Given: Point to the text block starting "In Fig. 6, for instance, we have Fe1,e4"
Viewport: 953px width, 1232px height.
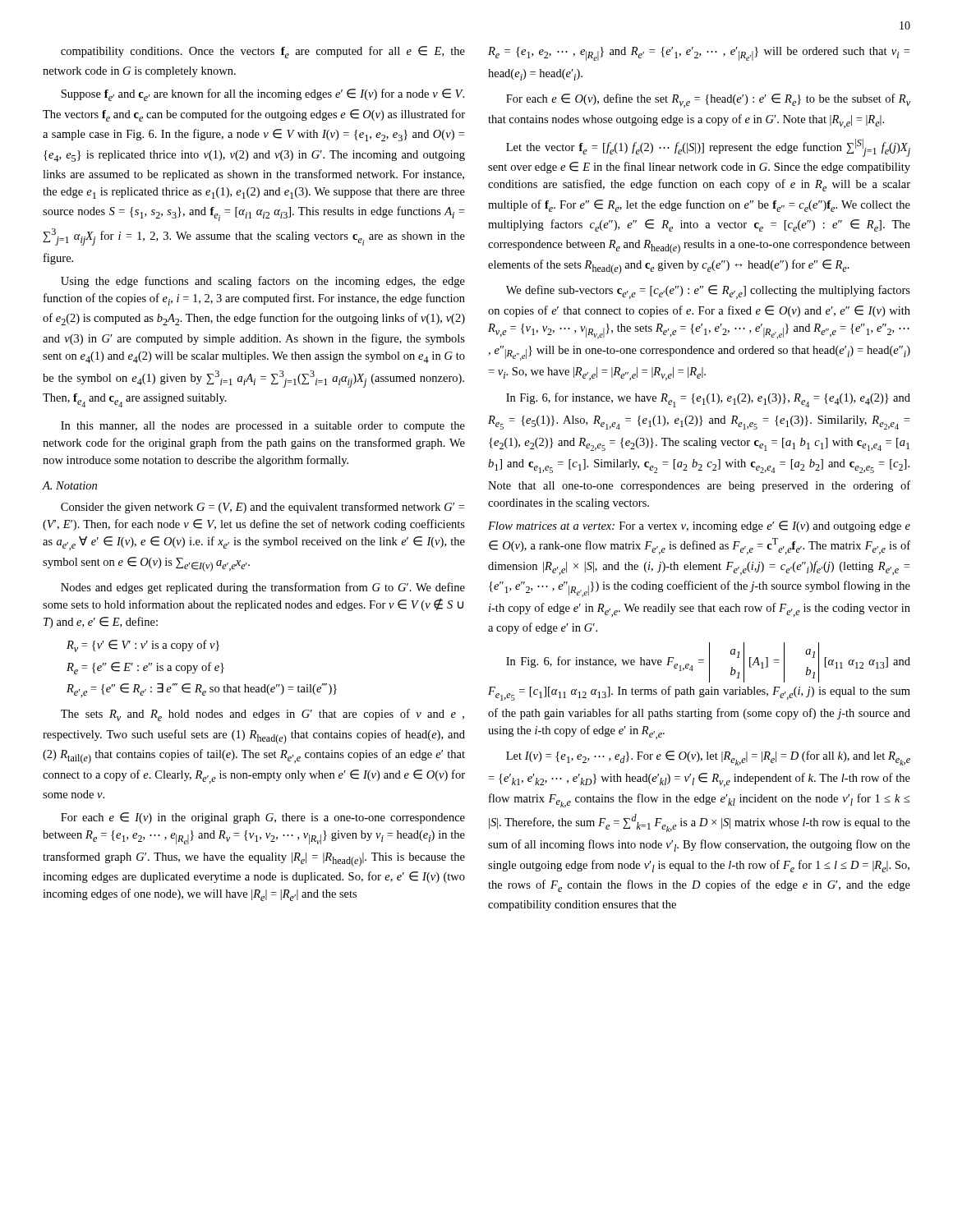Looking at the screenshot, I should point(699,691).
